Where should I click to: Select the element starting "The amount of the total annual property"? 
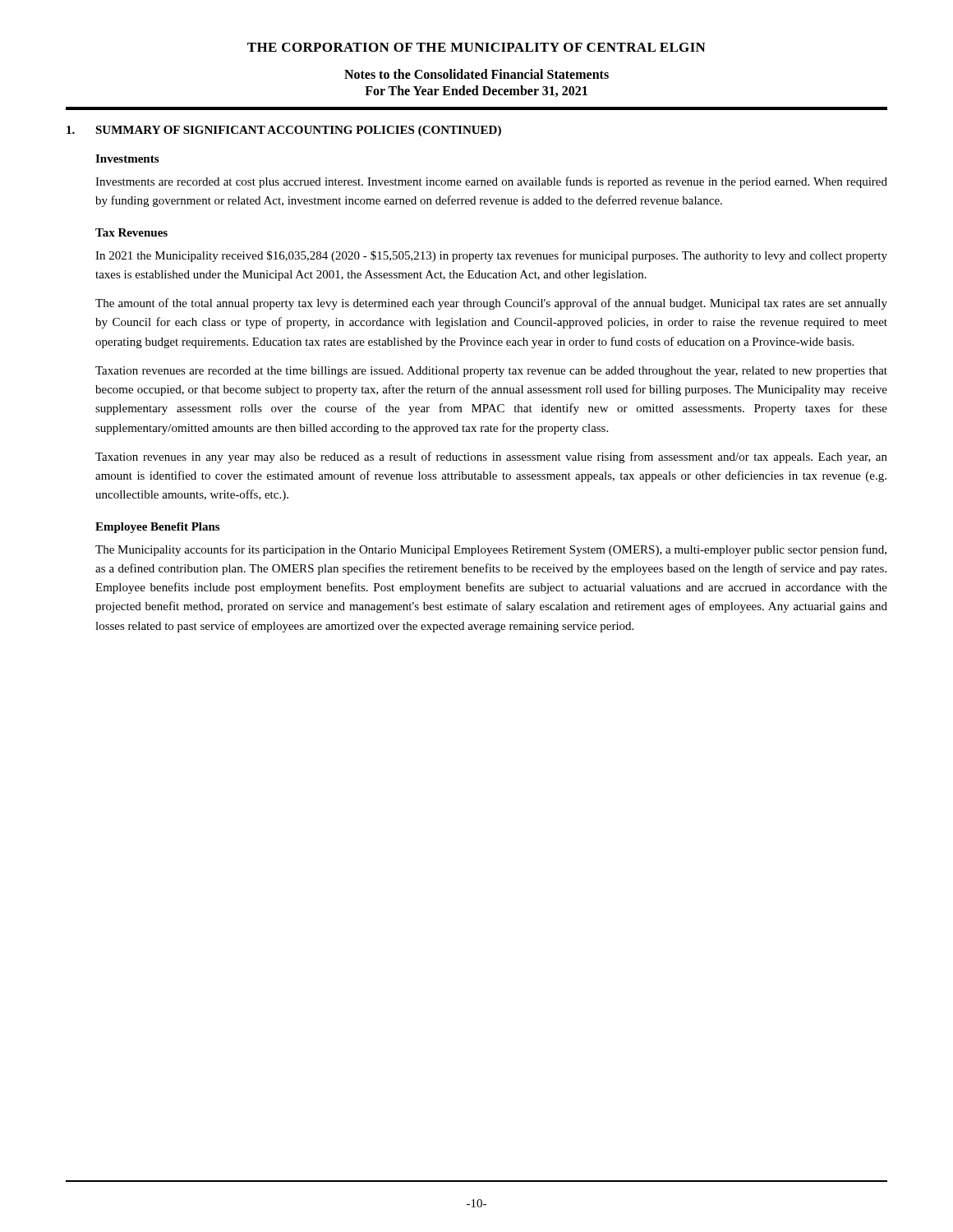click(491, 322)
